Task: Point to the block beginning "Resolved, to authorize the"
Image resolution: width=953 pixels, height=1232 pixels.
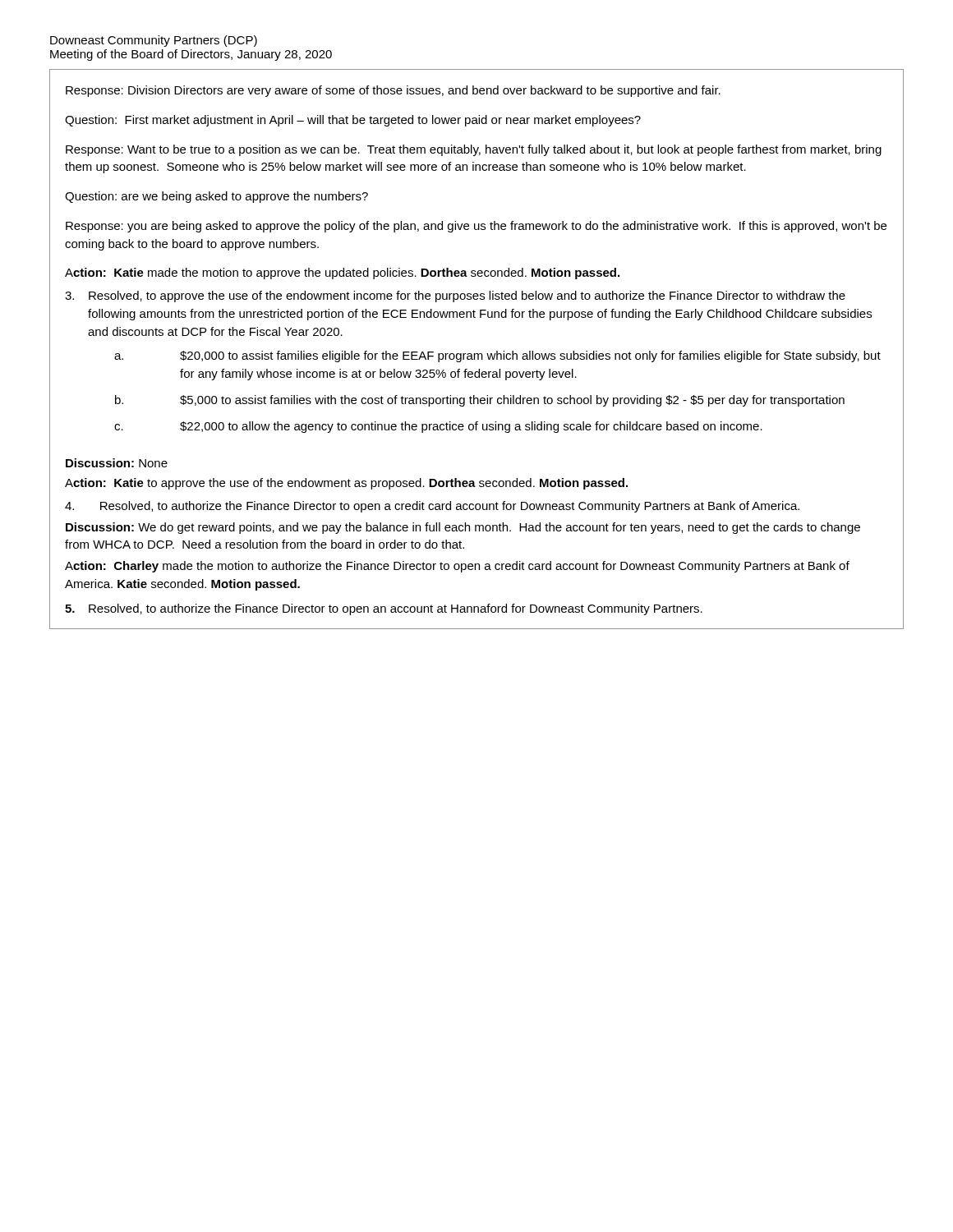Action: coord(433,505)
